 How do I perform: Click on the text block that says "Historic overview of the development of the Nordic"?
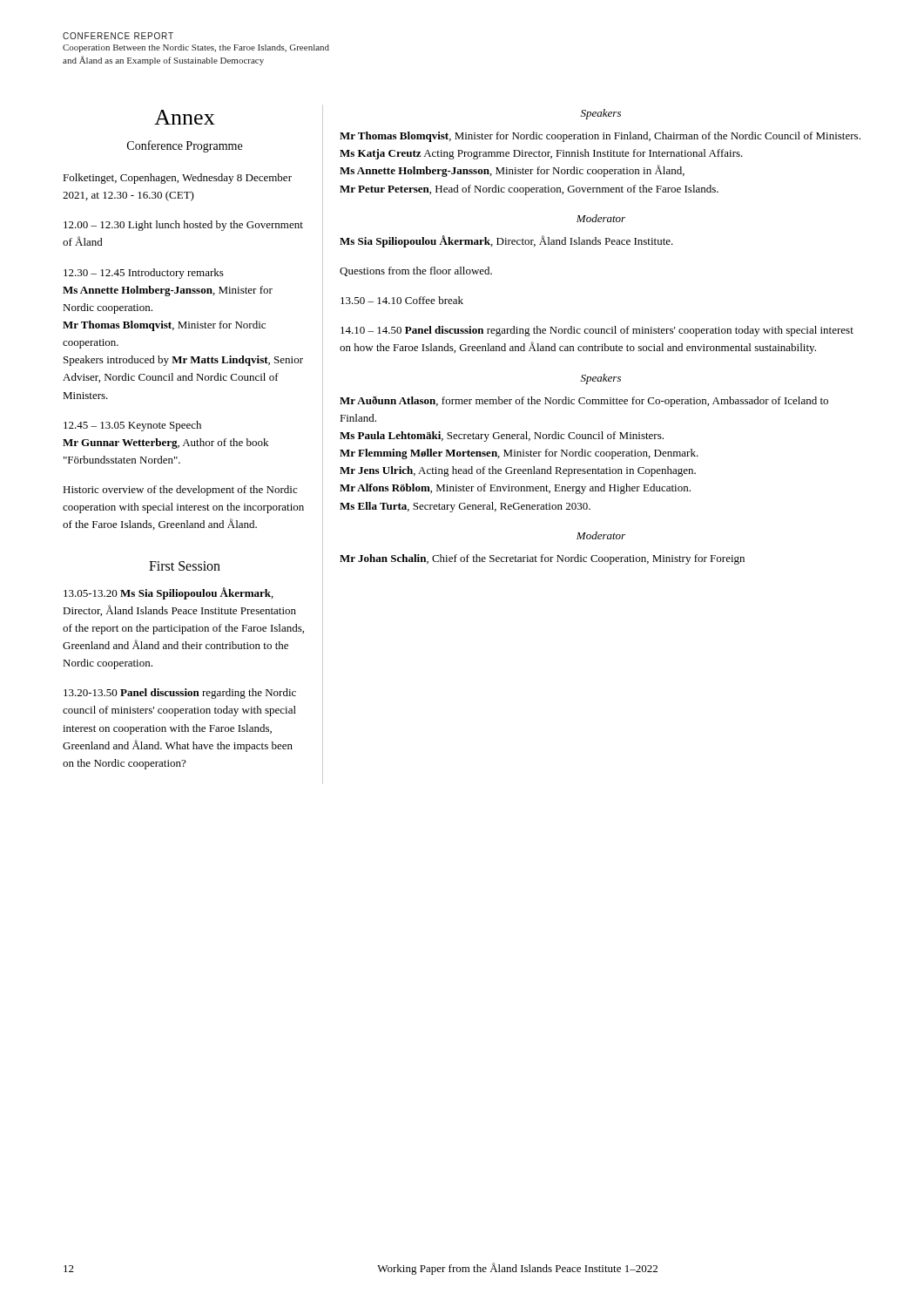click(183, 507)
